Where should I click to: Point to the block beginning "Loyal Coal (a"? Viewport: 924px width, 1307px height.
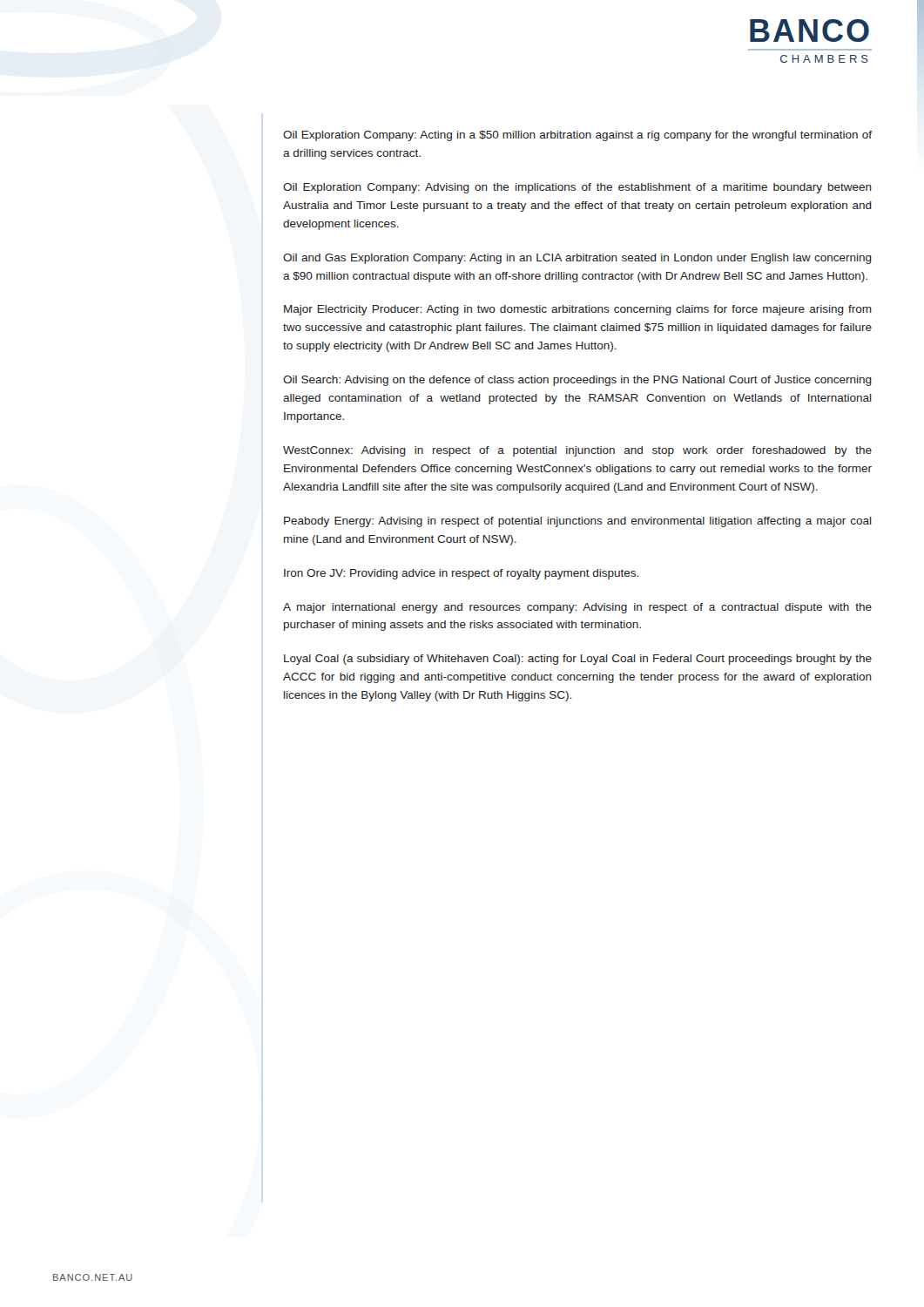point(577,678)
